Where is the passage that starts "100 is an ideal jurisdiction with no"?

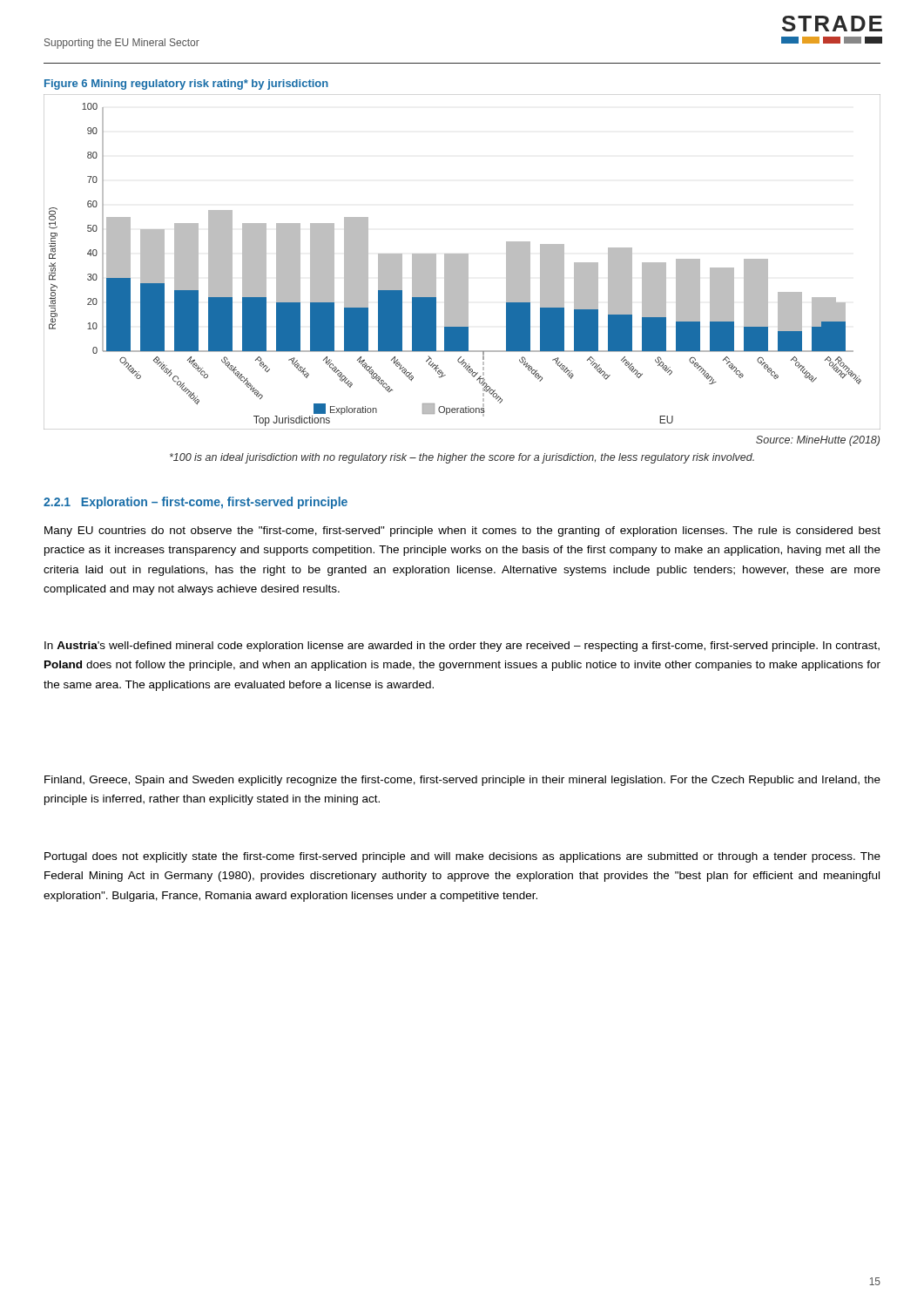coord(462,457)
